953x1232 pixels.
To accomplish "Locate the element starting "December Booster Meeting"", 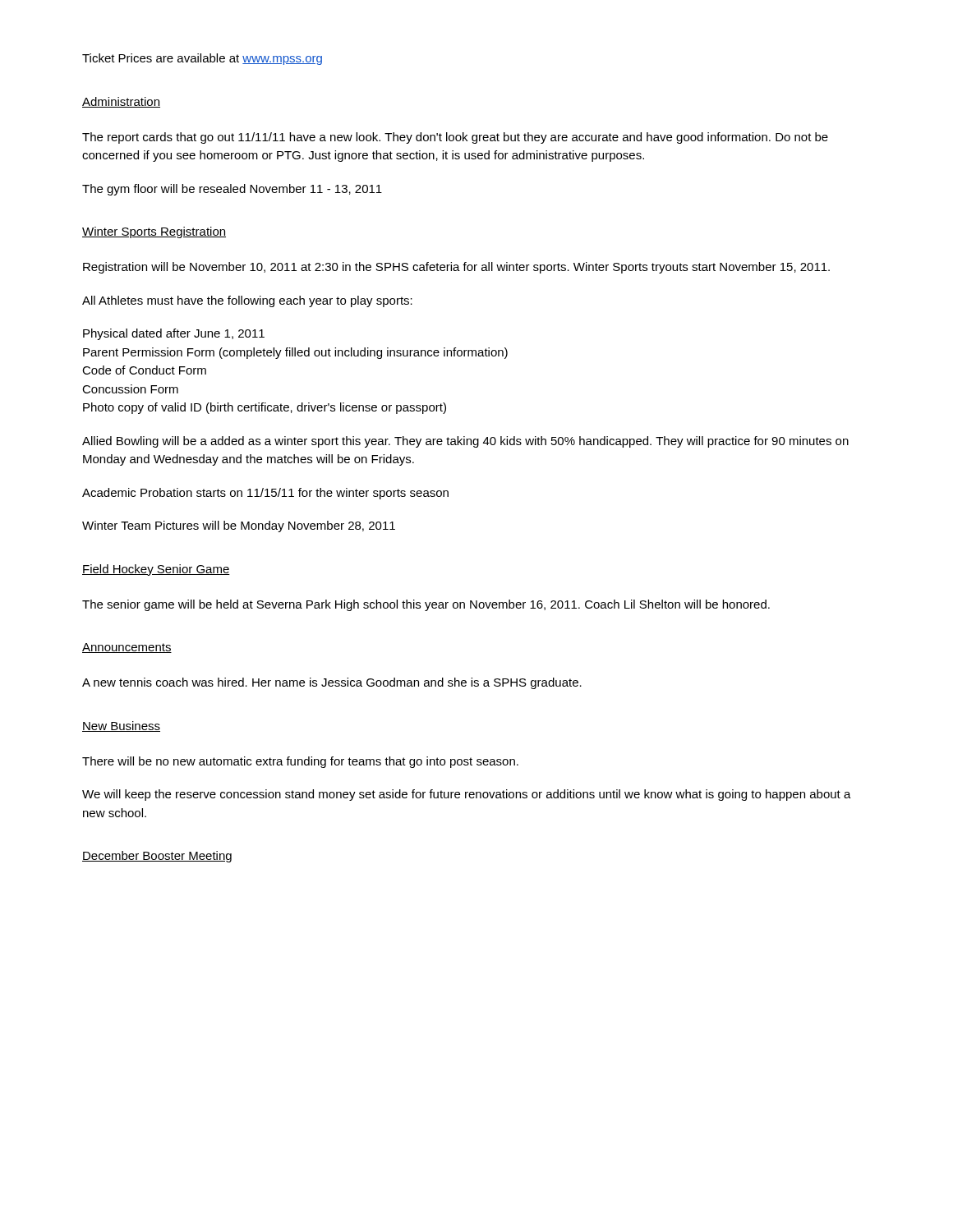I will click(157, 855).
